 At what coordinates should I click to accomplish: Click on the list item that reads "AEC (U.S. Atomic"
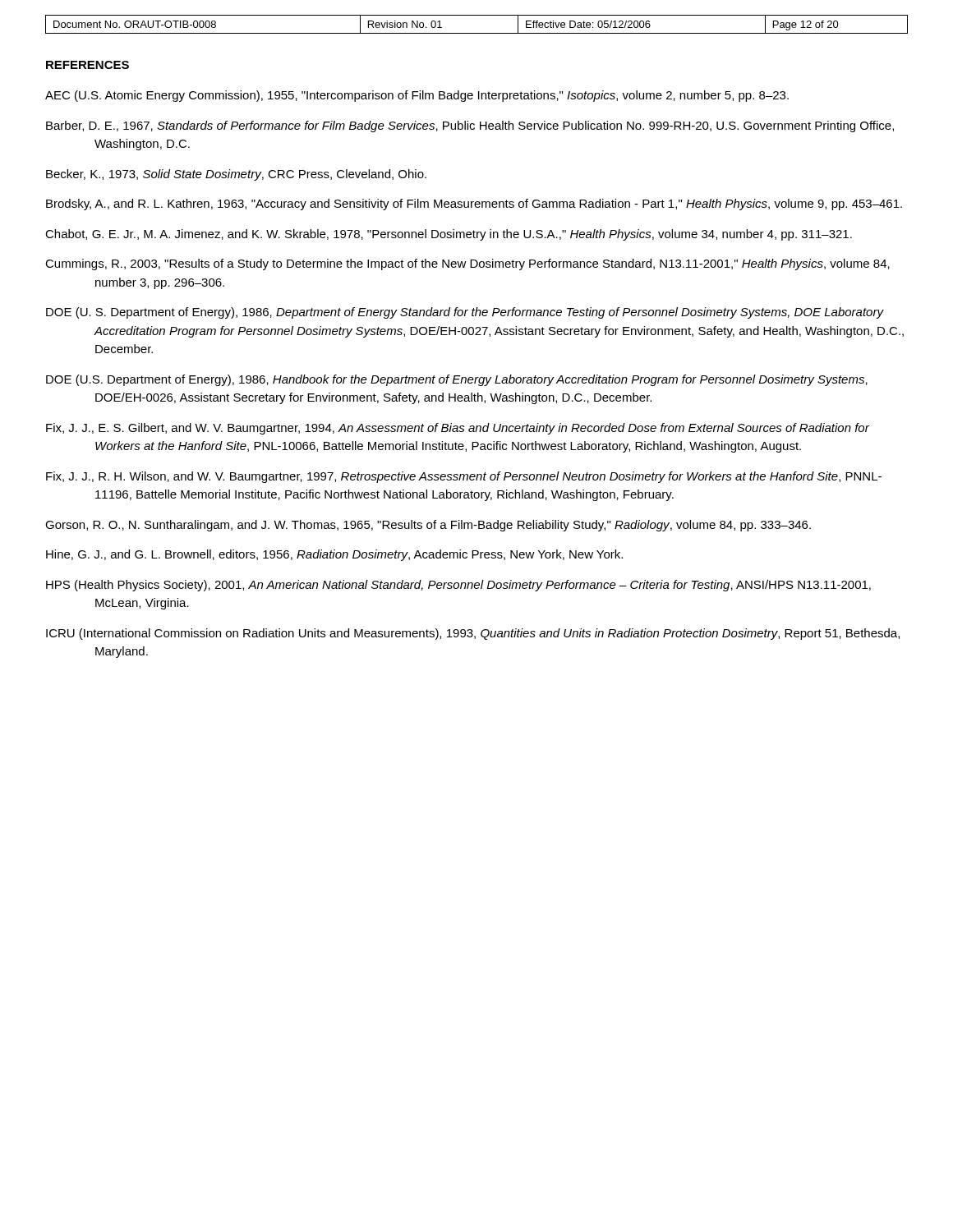417,95
